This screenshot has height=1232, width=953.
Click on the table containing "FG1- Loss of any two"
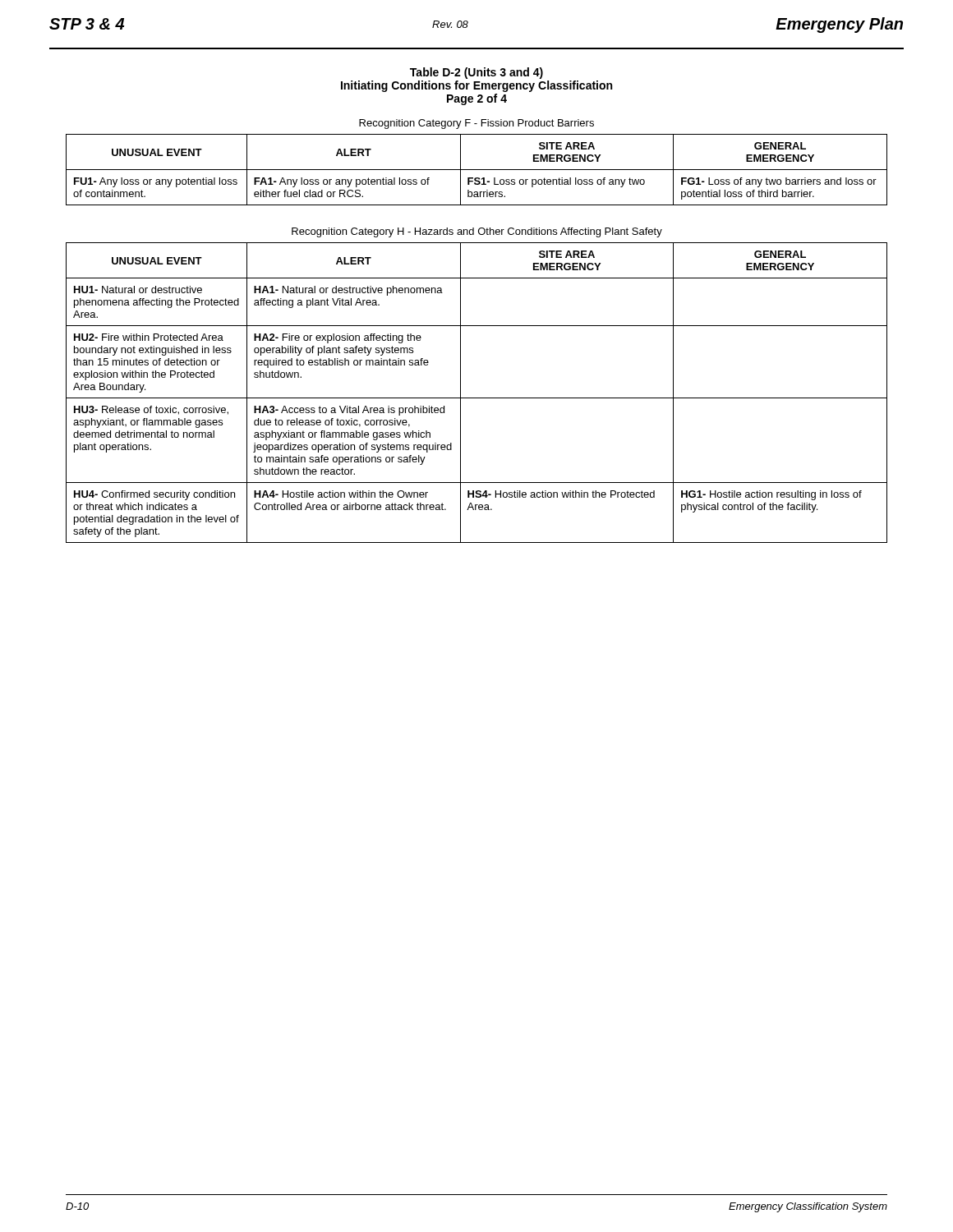[x=476, y=170]
